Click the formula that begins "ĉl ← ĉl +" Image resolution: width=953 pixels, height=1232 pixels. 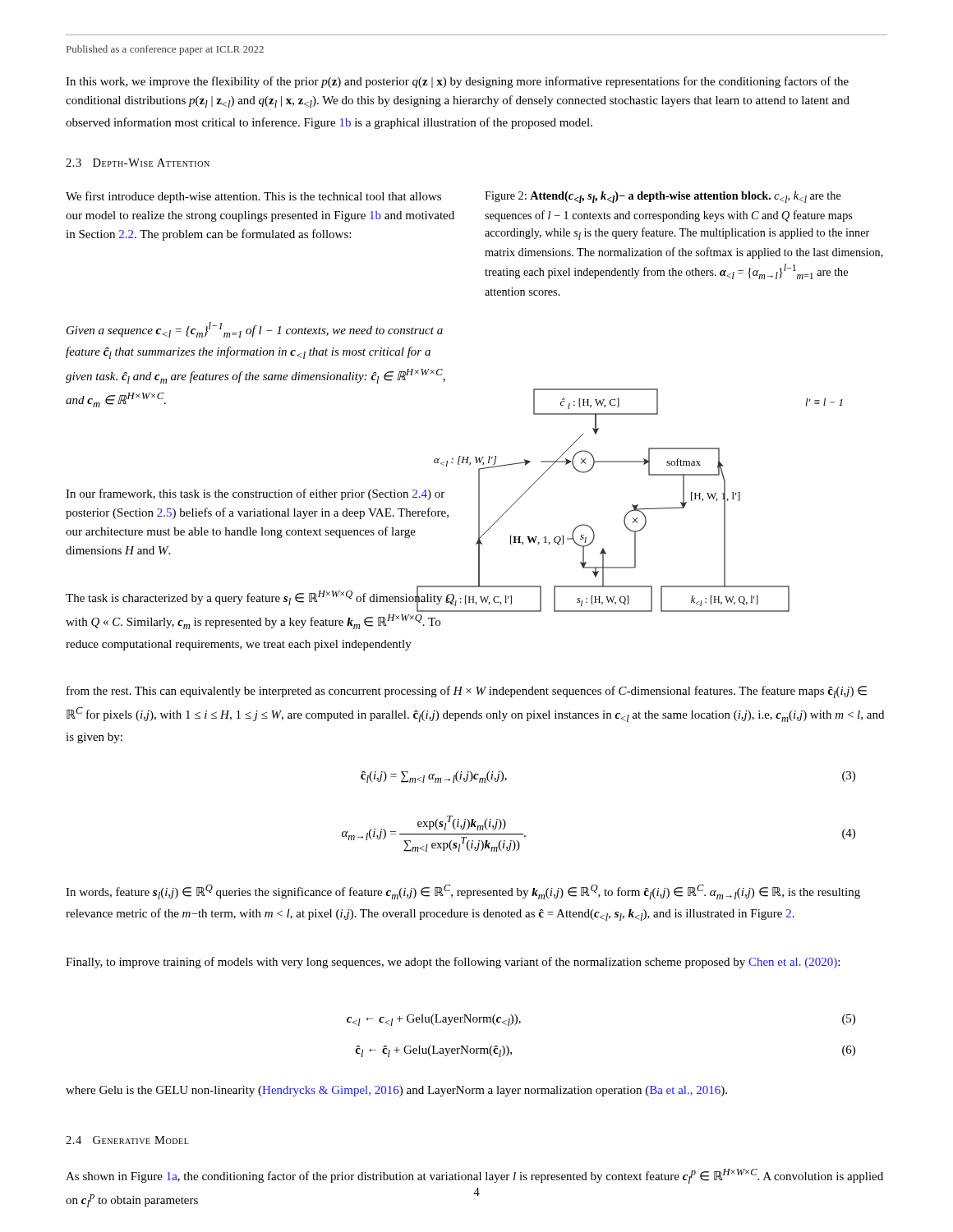click(x=476, y=1052)
